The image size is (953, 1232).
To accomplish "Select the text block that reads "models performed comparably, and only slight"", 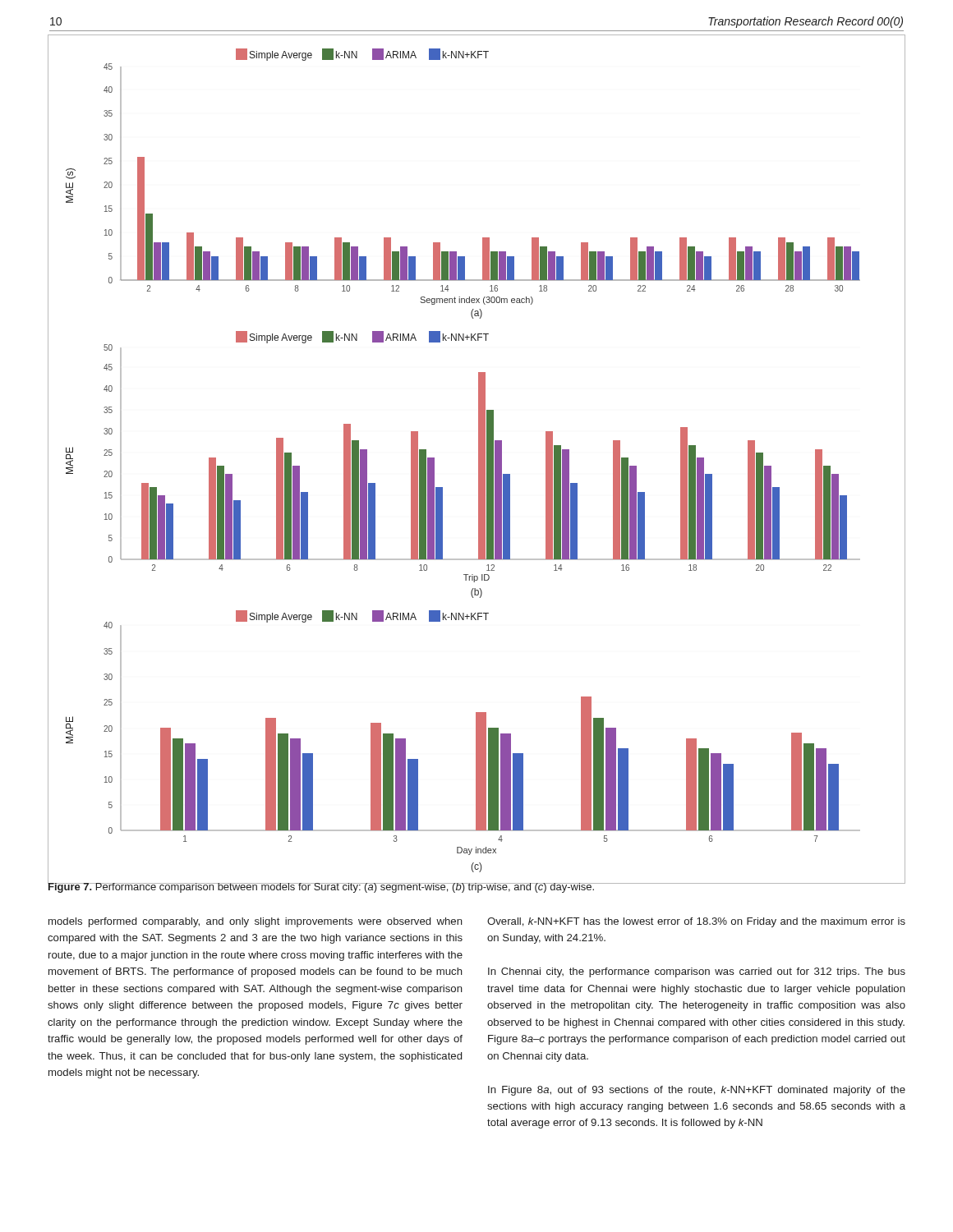I will (255, 997).
